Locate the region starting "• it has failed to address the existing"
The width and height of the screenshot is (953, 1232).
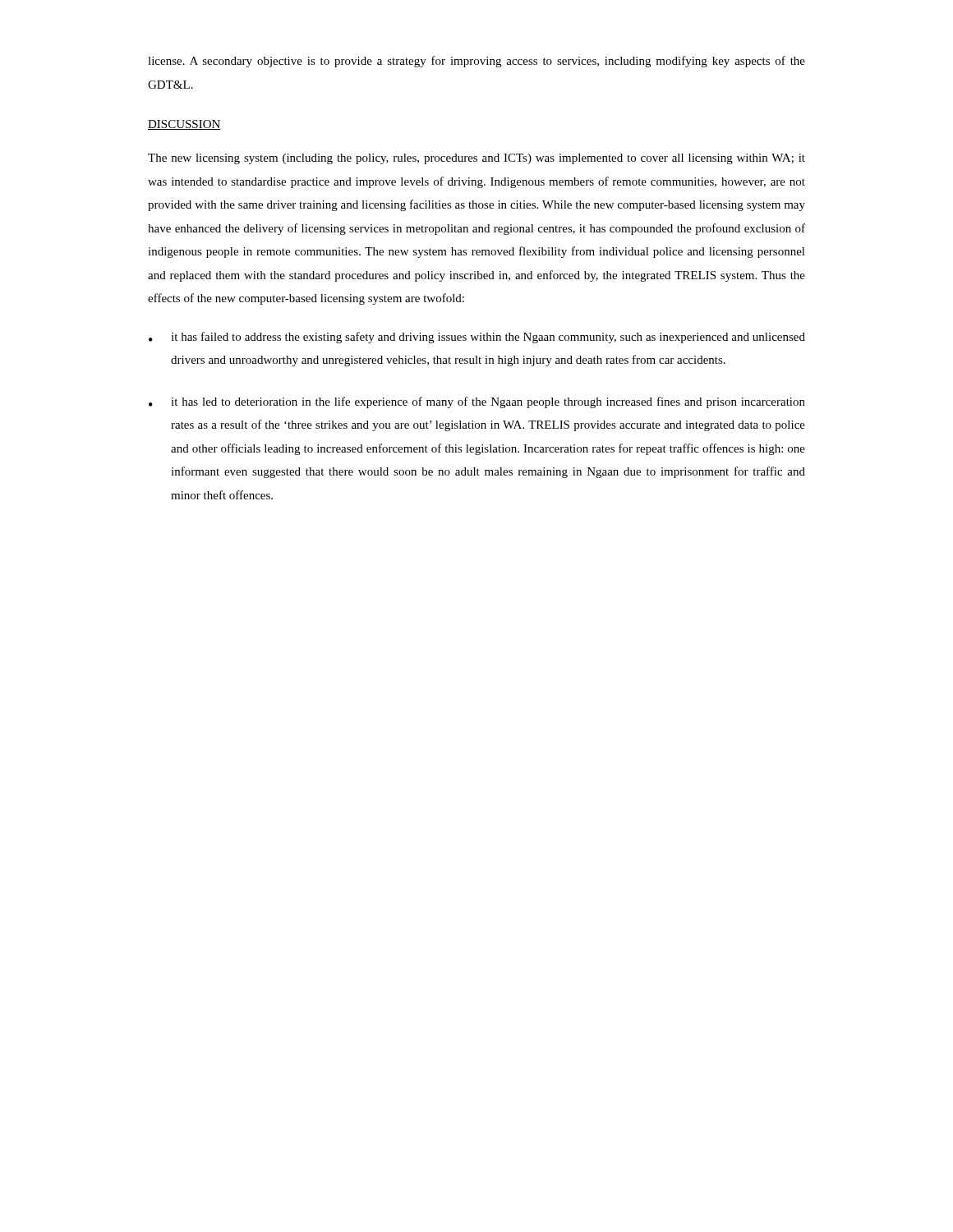[476, 348]
